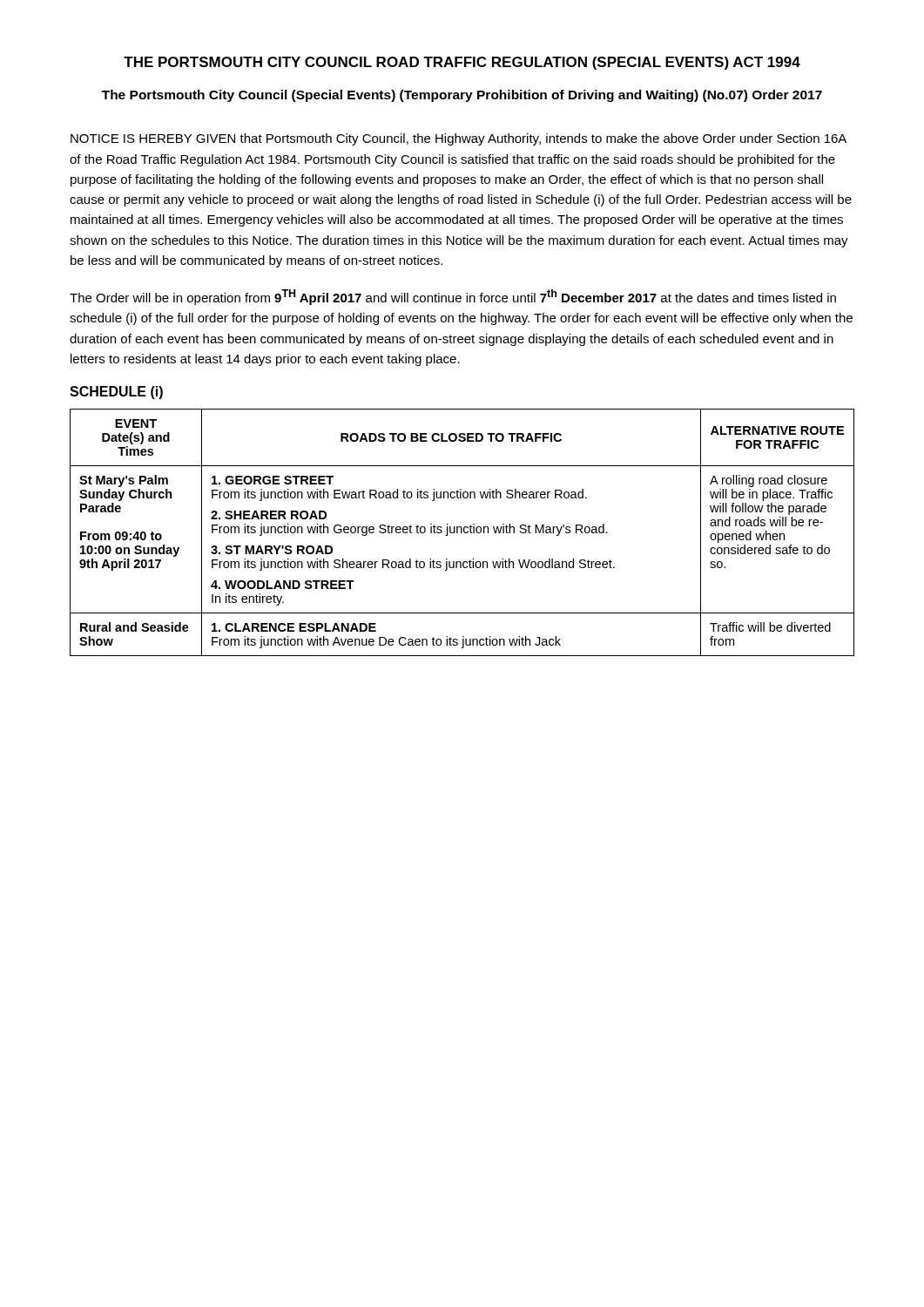The width and height of the screenshot is (924, 1307).
Task: Click on the region starting "The Portsmouth City Council (Special Events)"
Action: point(462,94)
